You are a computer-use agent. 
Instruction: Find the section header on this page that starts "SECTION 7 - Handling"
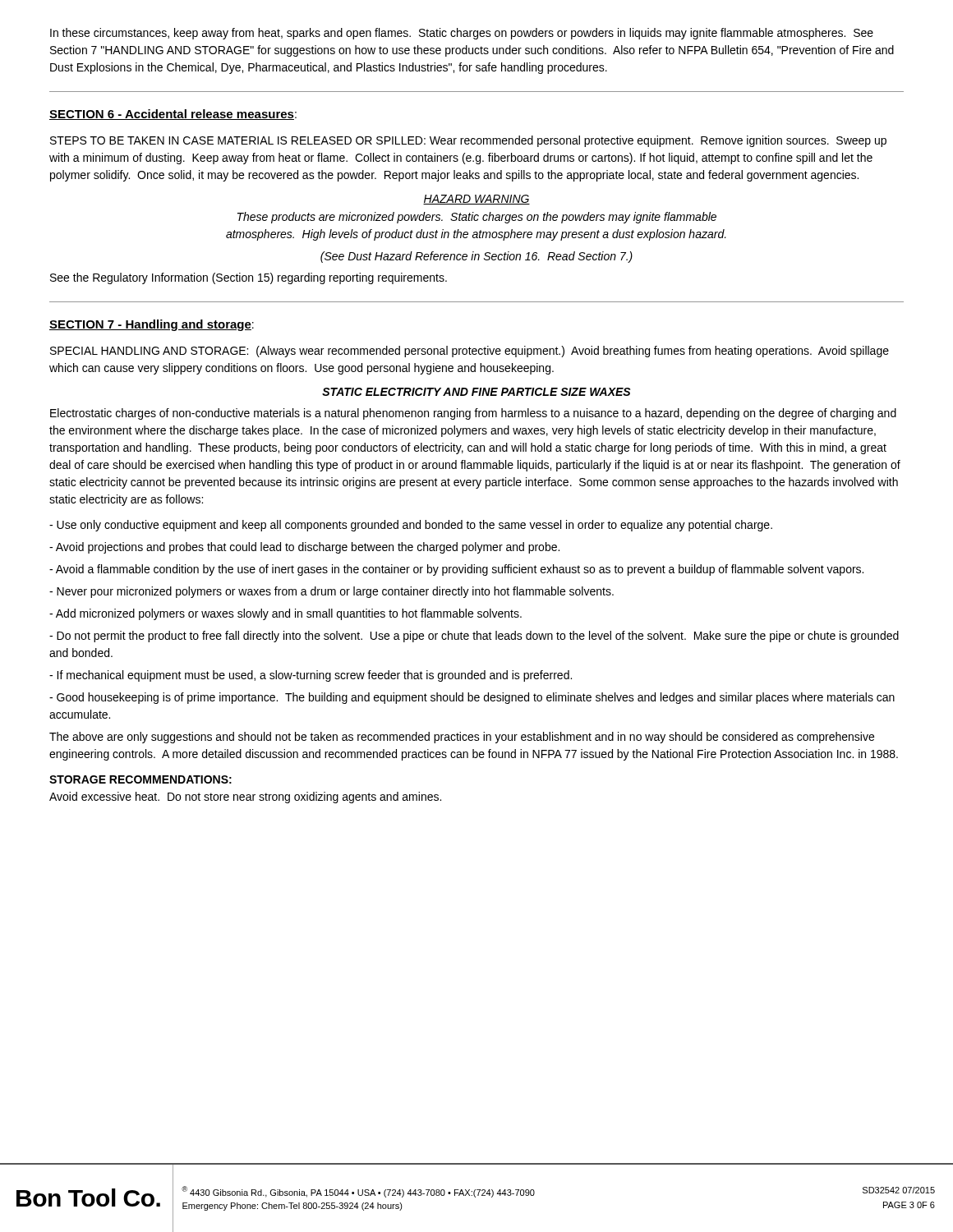coord(152,324)
